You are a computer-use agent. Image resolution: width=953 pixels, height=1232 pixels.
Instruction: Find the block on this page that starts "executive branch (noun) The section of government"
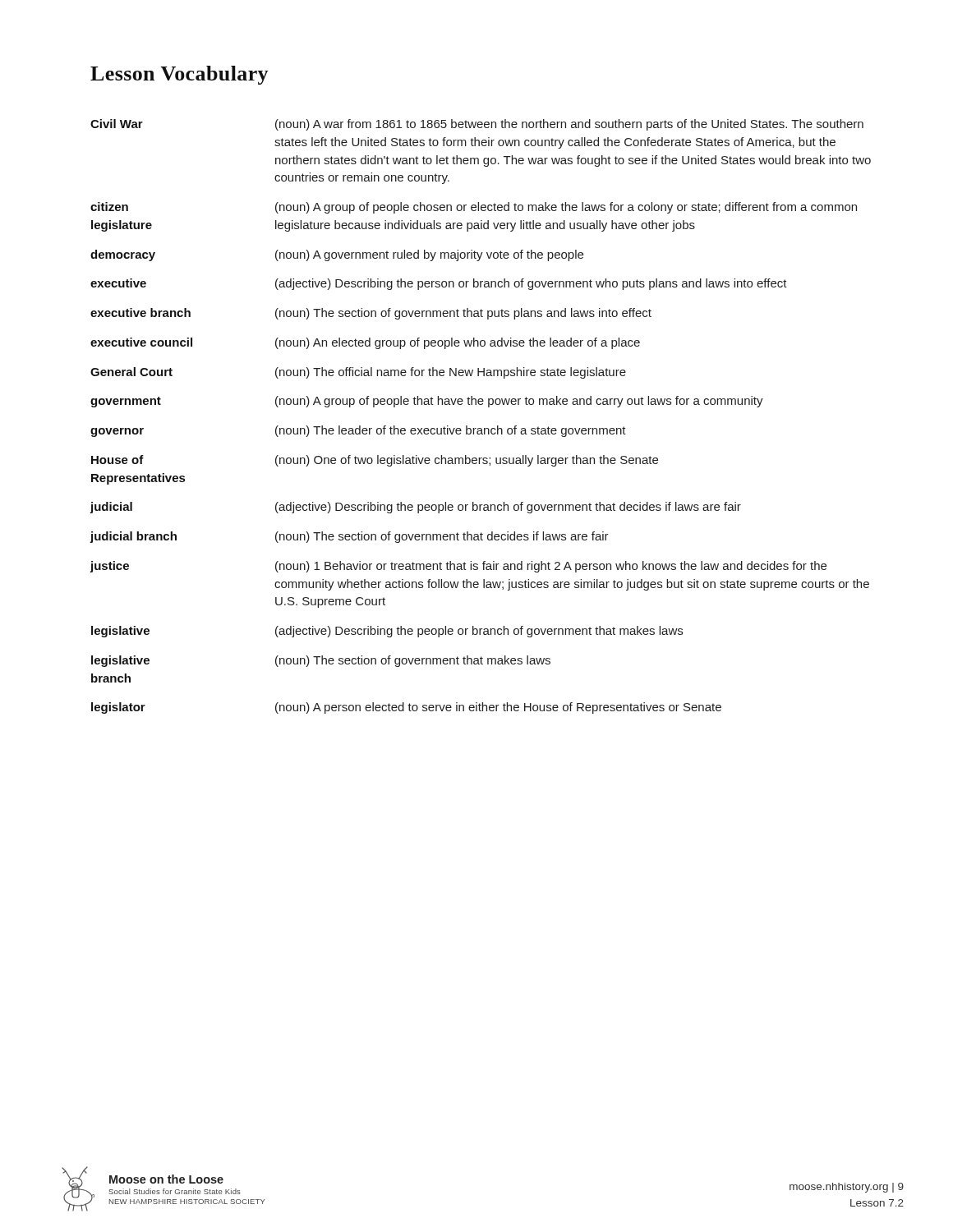485,313
